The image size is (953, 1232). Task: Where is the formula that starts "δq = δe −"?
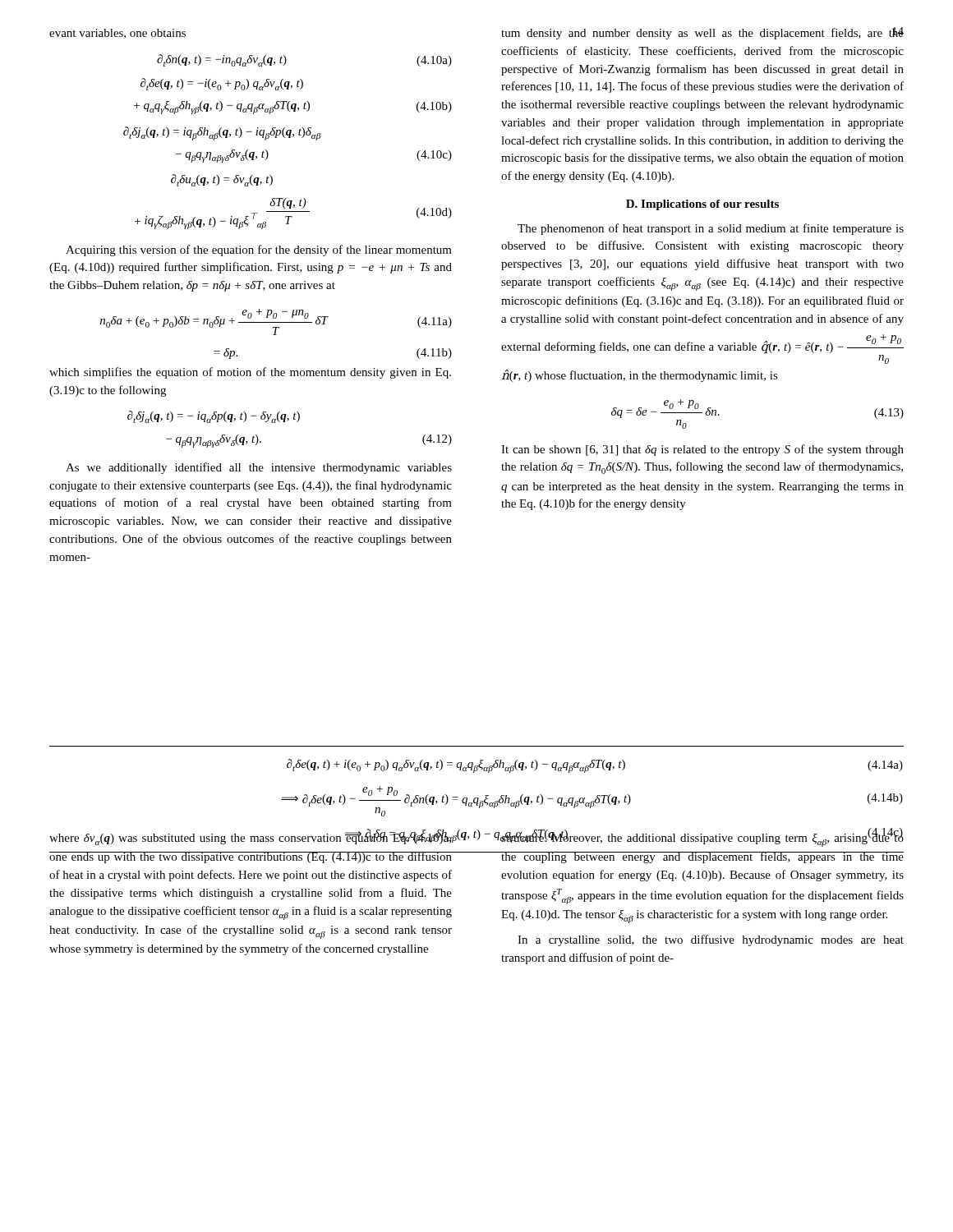pos(702,413)
